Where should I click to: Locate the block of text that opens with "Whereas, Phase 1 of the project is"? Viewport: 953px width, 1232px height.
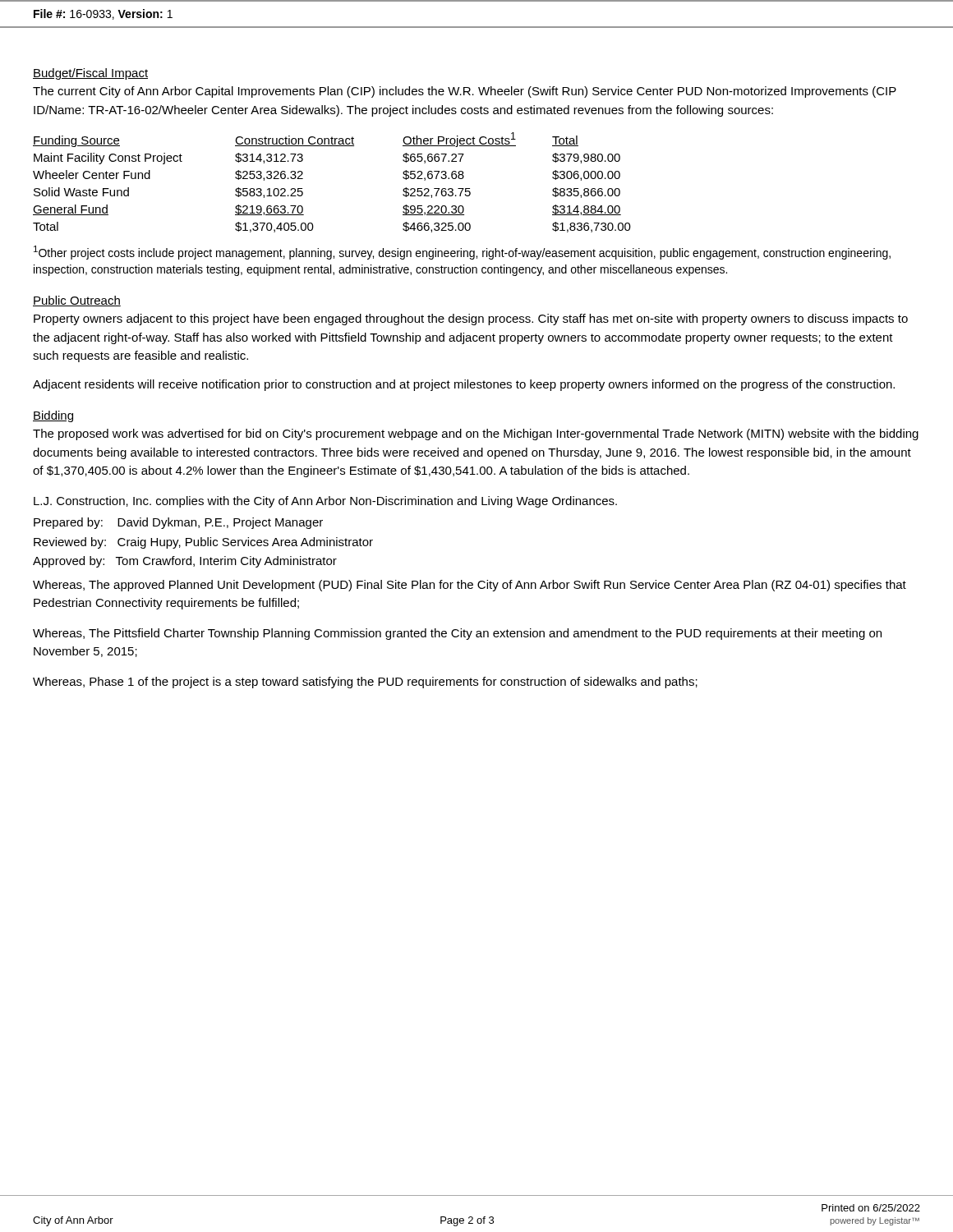[365, 681]
